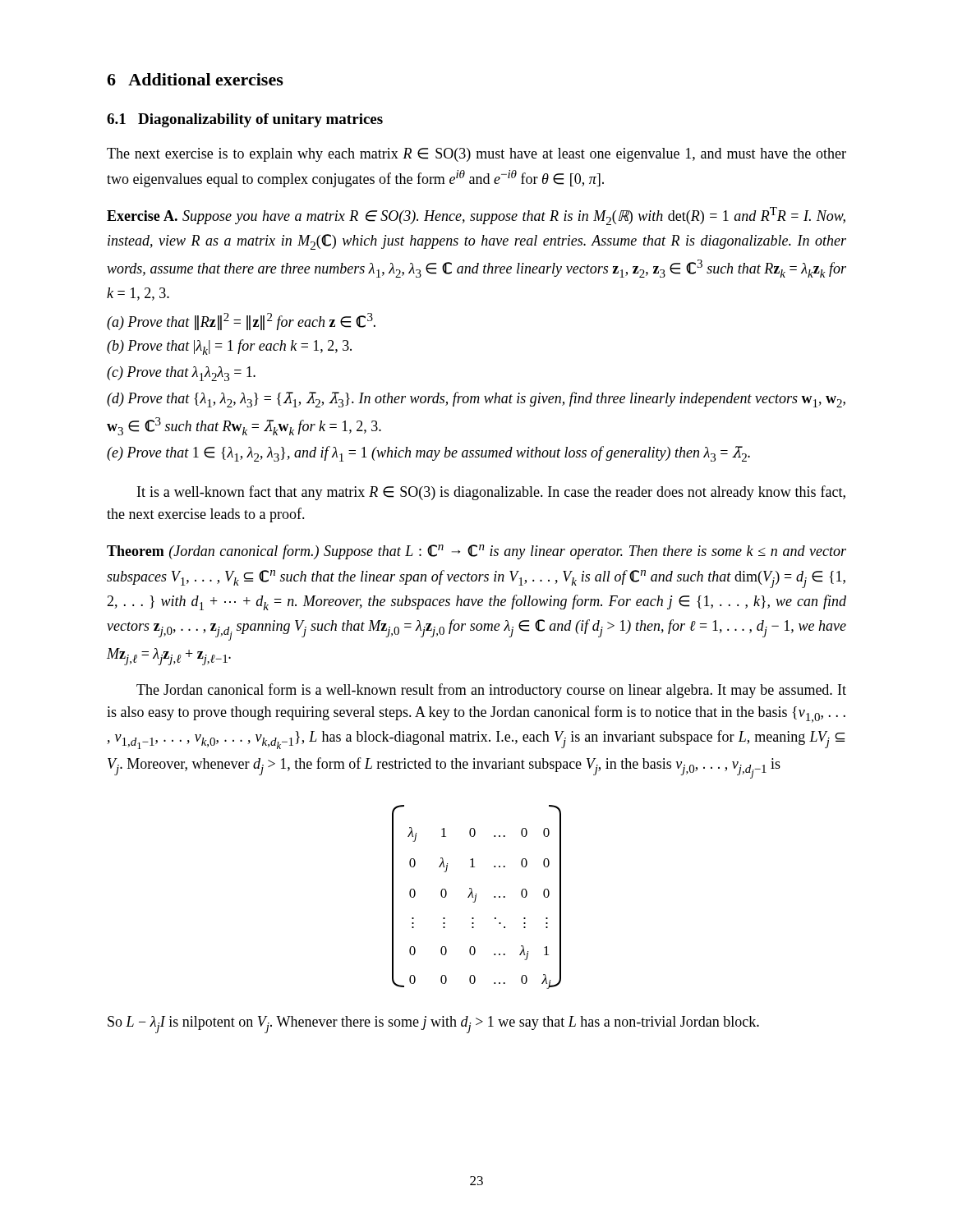Click on the math figure
The height and width of the screenshot is (1232, 953).
tap(476, 896)
